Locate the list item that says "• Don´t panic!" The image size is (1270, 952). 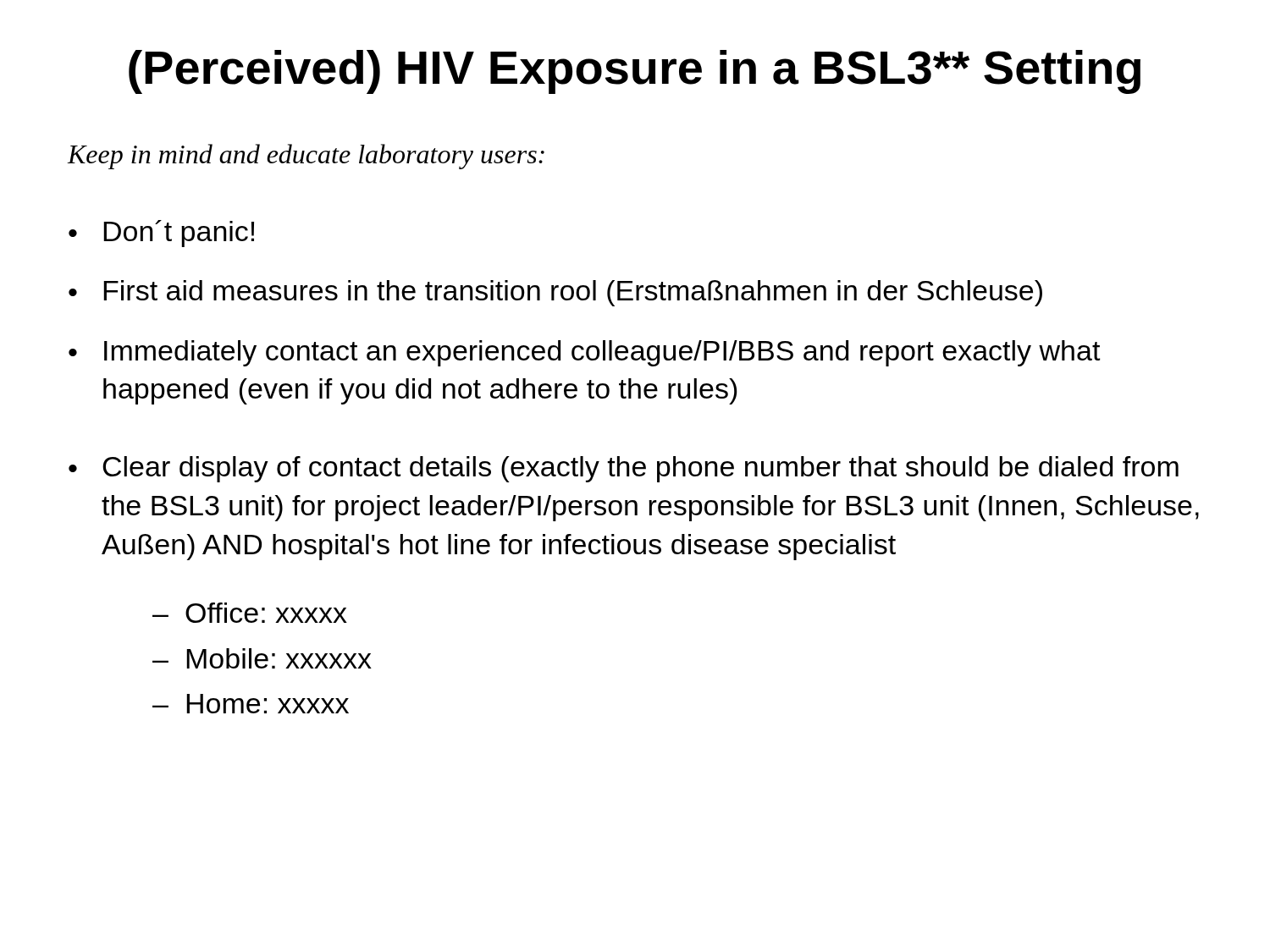162,232
